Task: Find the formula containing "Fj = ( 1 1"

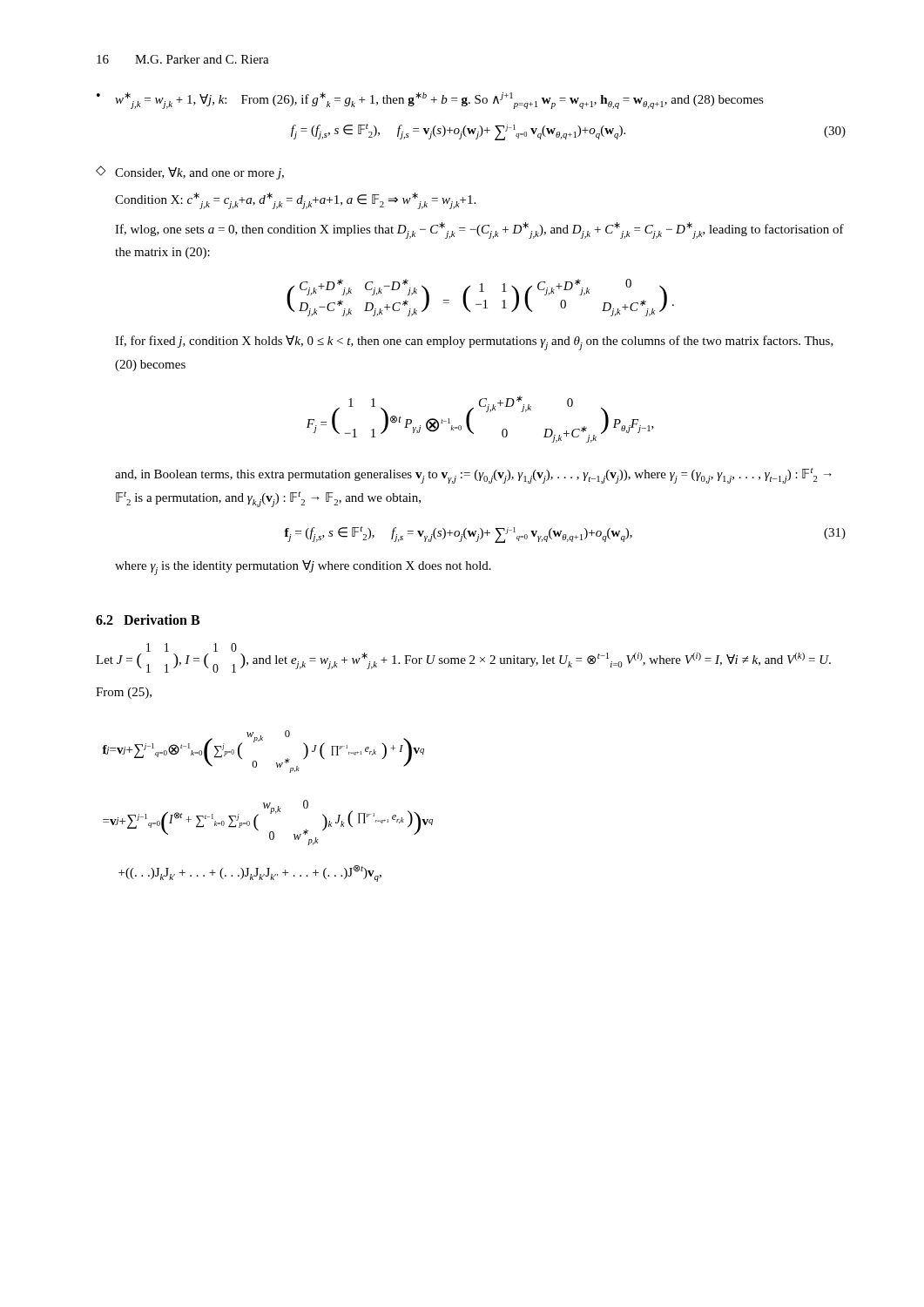Action: pos(480,419)
